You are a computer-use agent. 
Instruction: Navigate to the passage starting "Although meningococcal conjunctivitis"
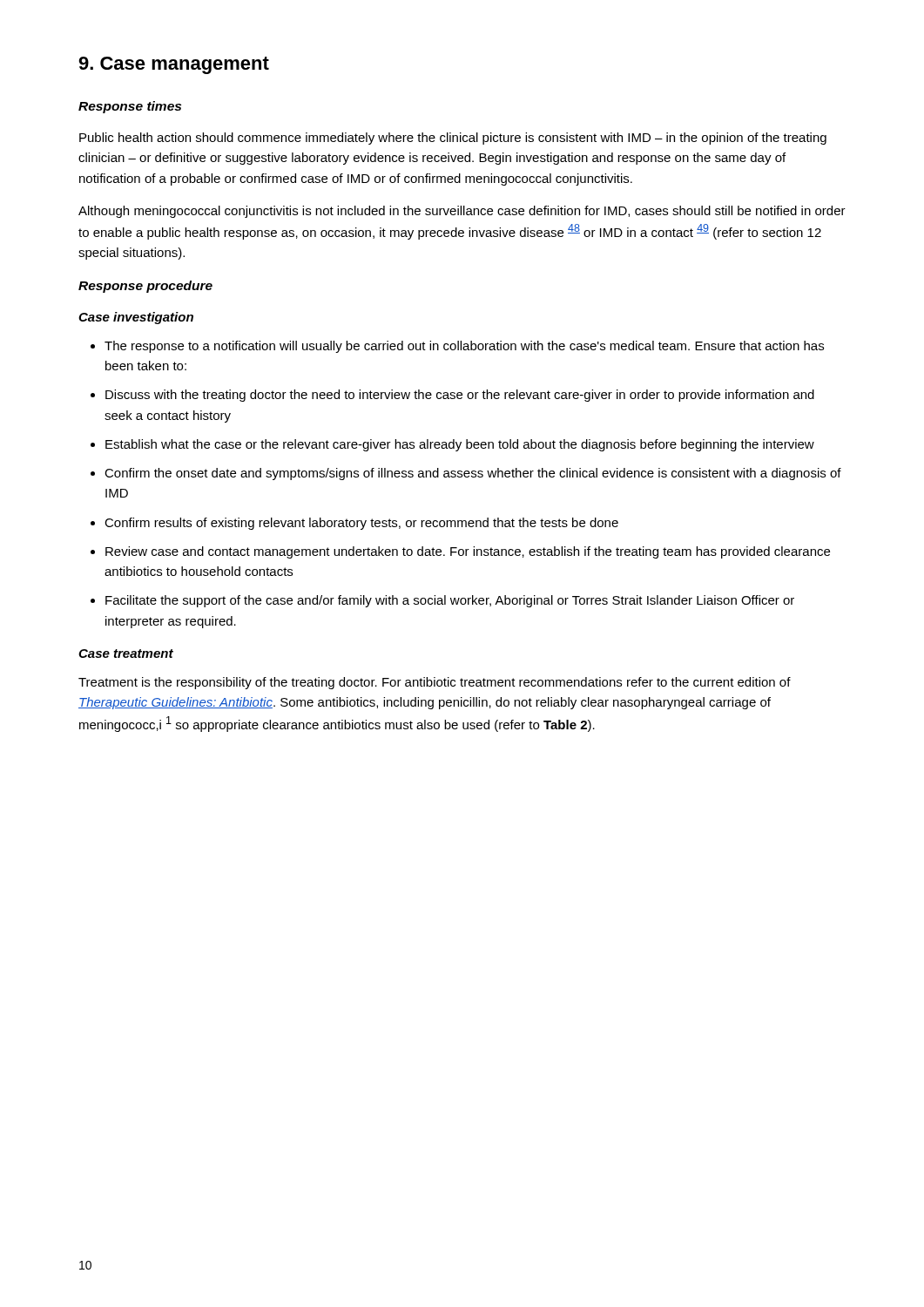click(x=462, y=231)
